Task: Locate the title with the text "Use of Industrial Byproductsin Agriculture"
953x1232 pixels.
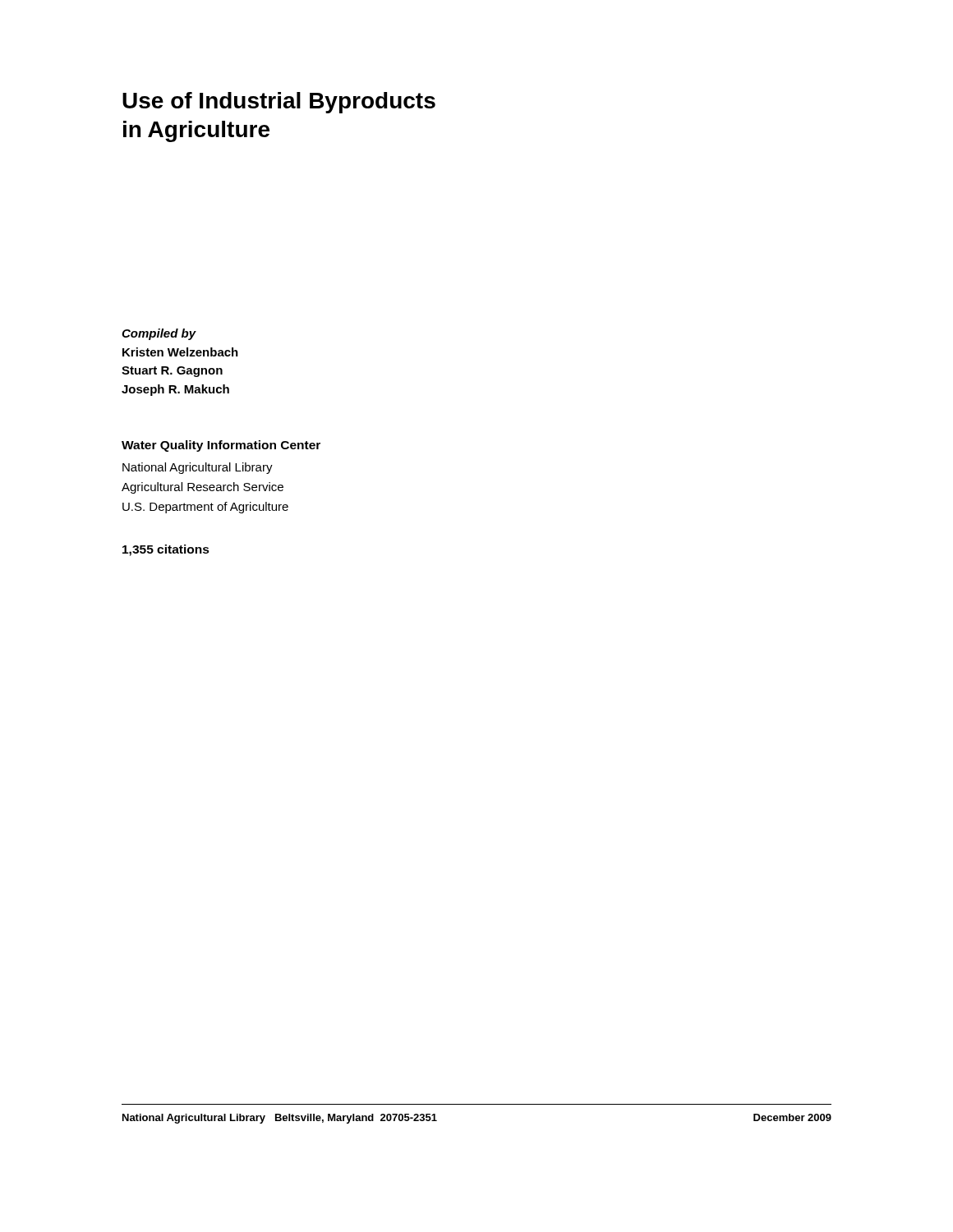Action: click(327, 115)
